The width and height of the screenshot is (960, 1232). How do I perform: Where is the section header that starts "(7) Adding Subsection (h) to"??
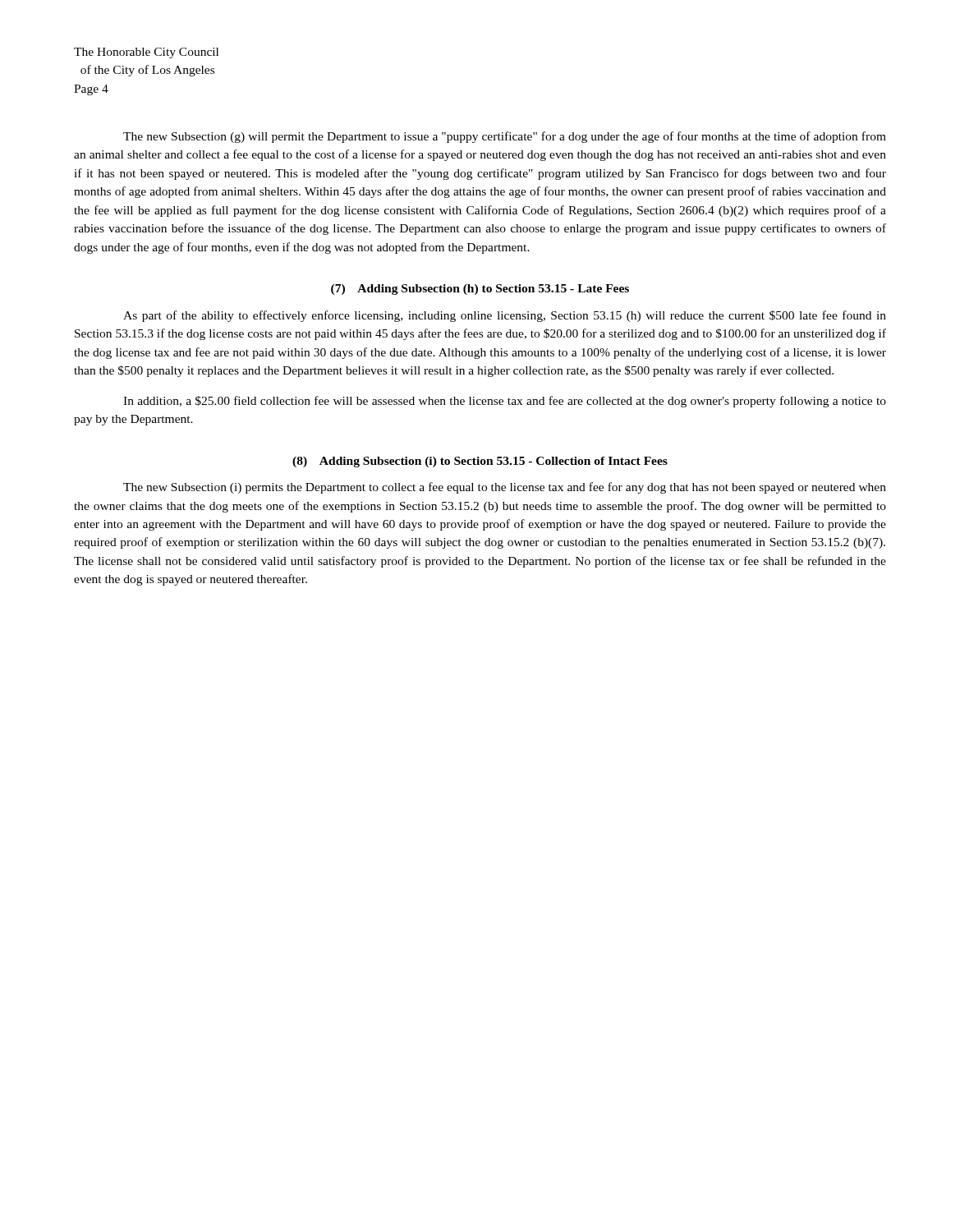point(480,288)
